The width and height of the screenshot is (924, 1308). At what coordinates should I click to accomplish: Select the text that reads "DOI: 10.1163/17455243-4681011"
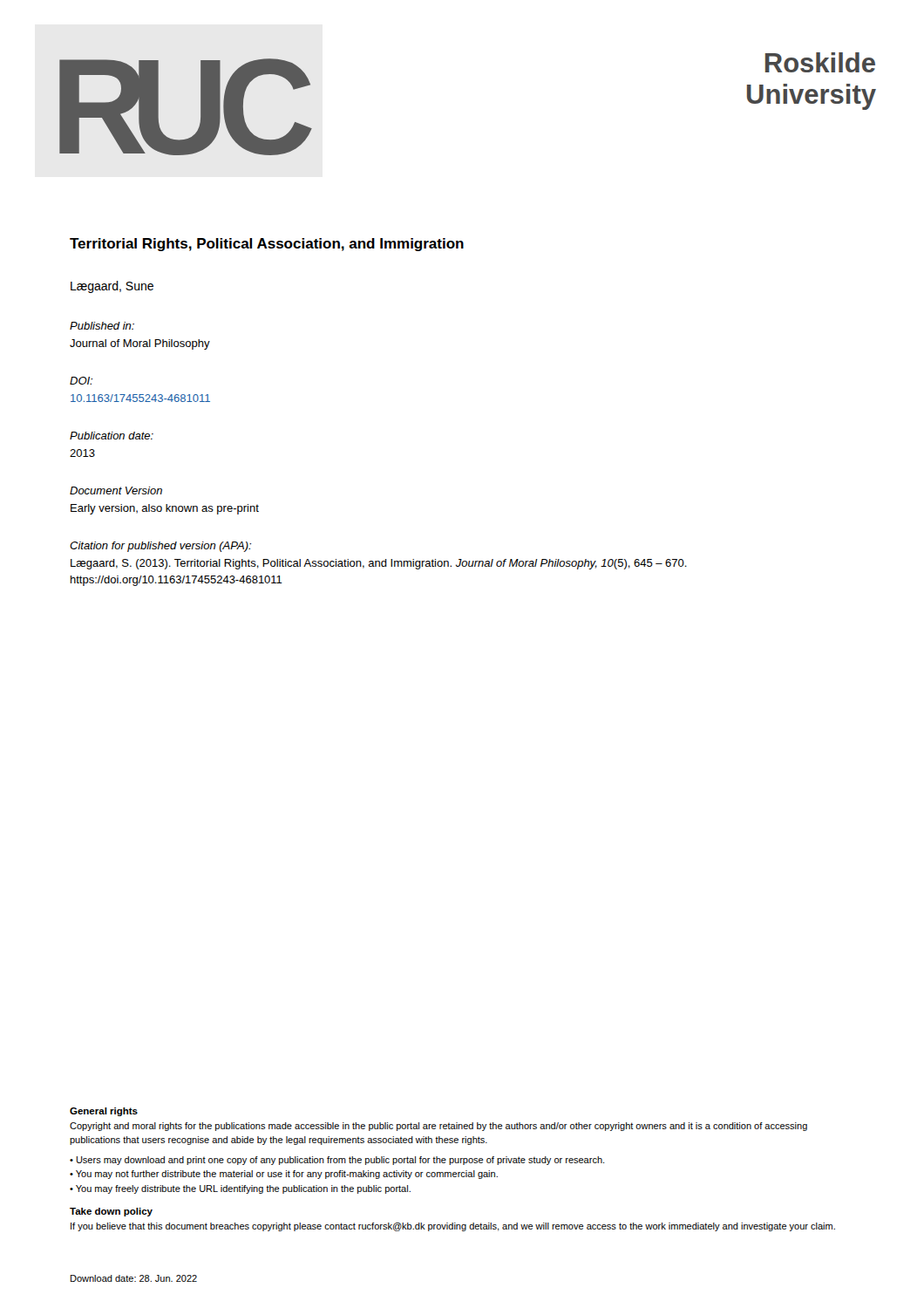point(140,389)
